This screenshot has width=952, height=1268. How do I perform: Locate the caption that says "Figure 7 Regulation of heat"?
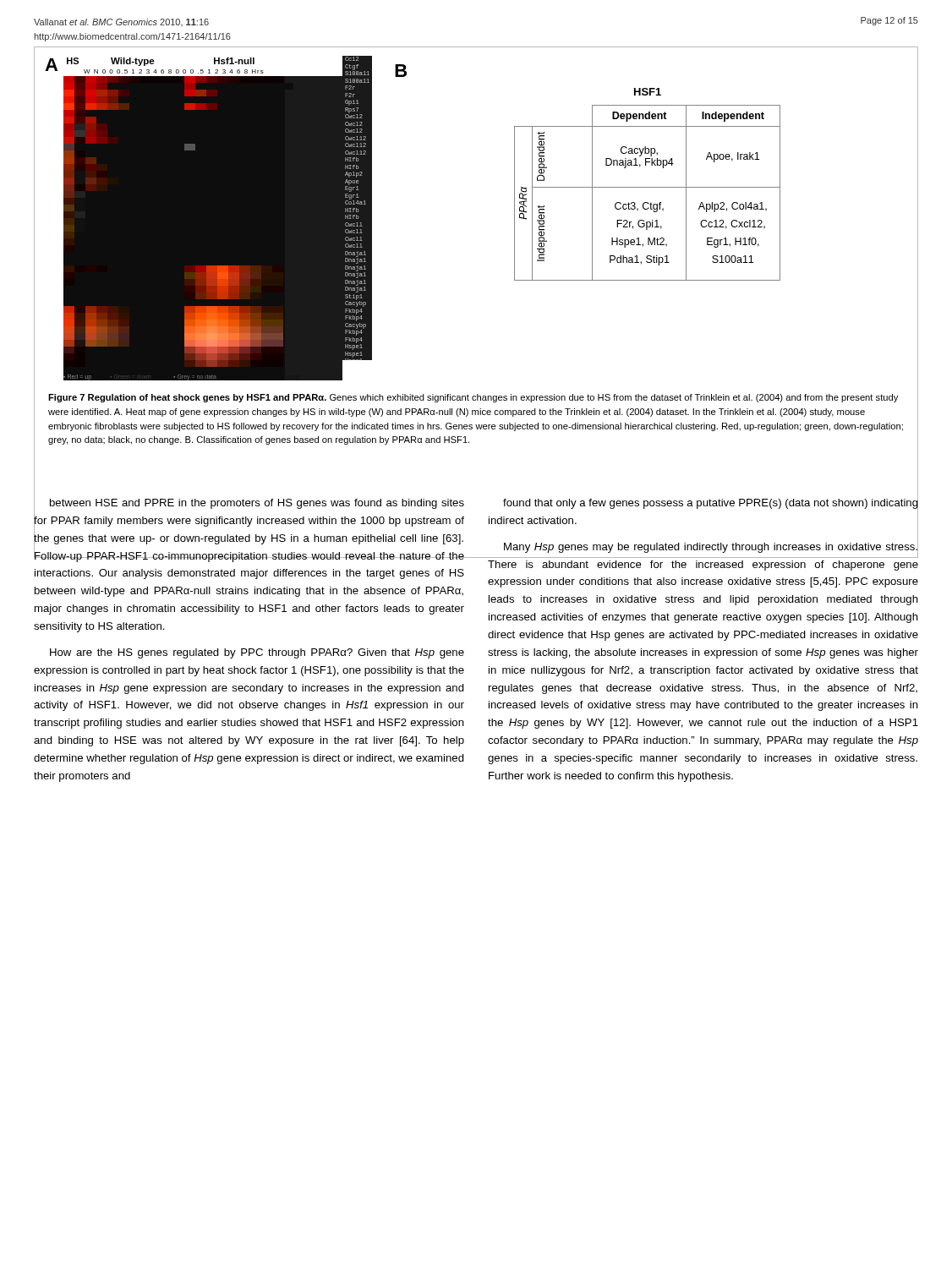(x=476, y=419)
